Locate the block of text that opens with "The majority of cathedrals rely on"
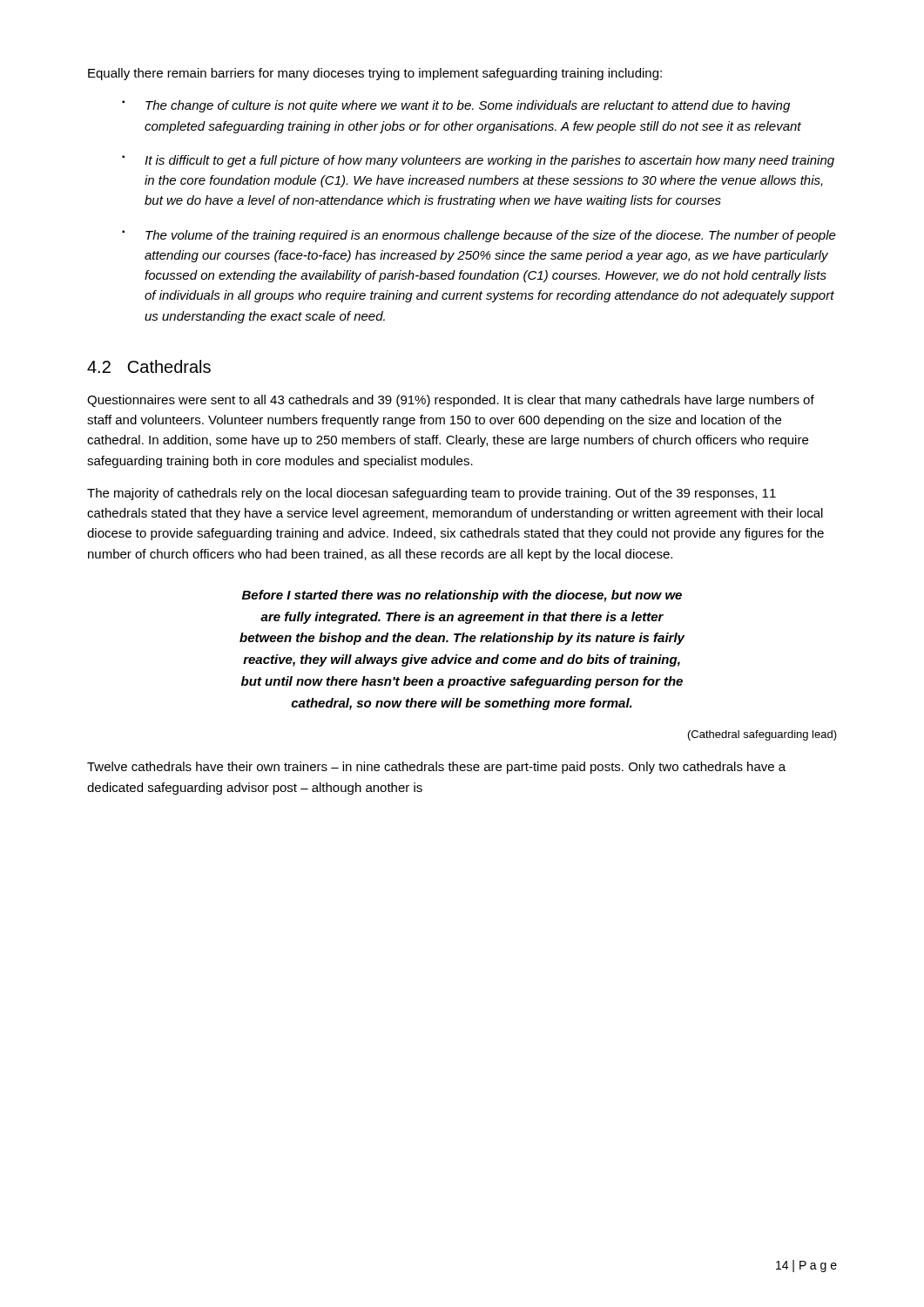Image resolution: width=924 pixels, height=1307 pixels. pos(456,523)
